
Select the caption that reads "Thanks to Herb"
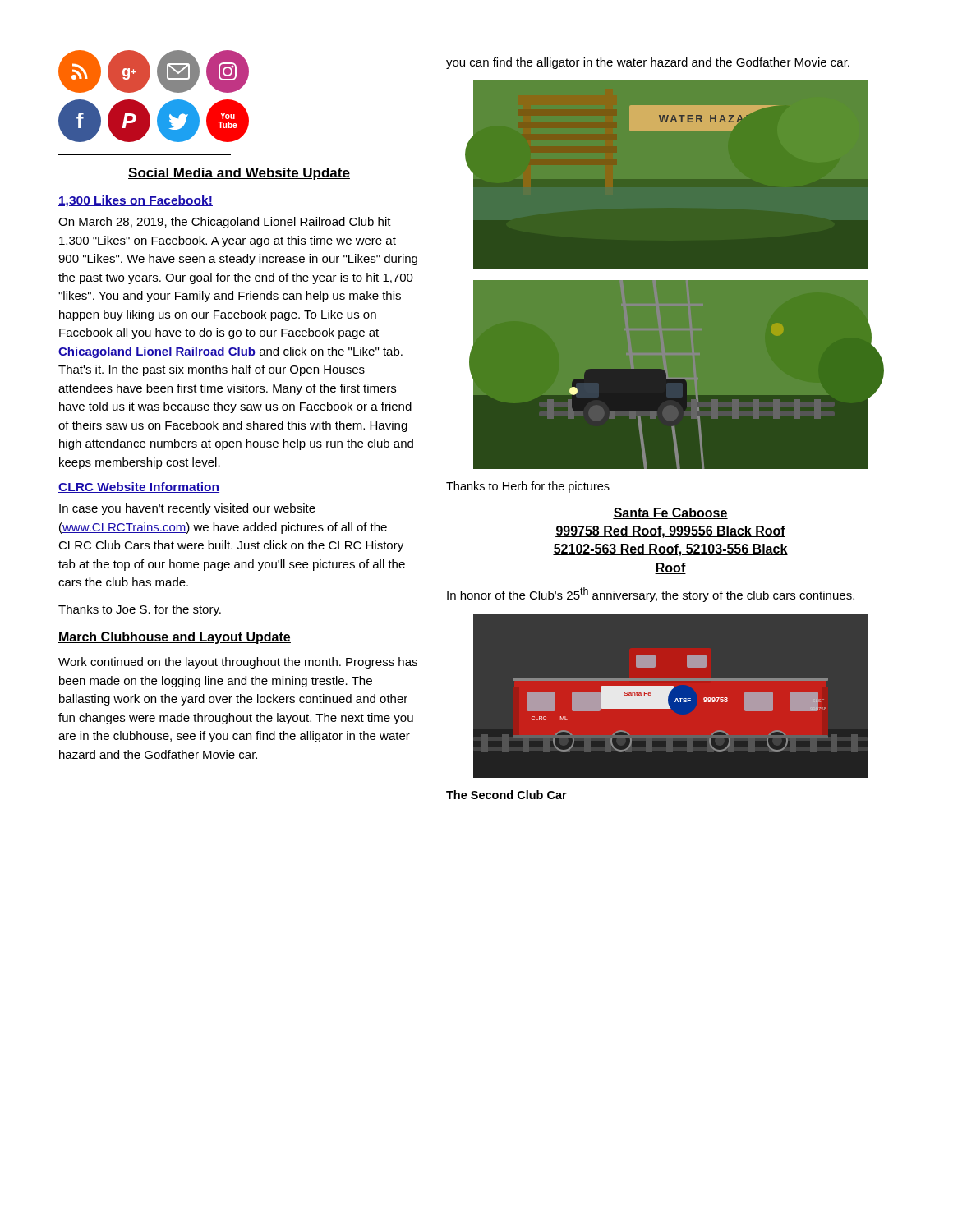528,486
